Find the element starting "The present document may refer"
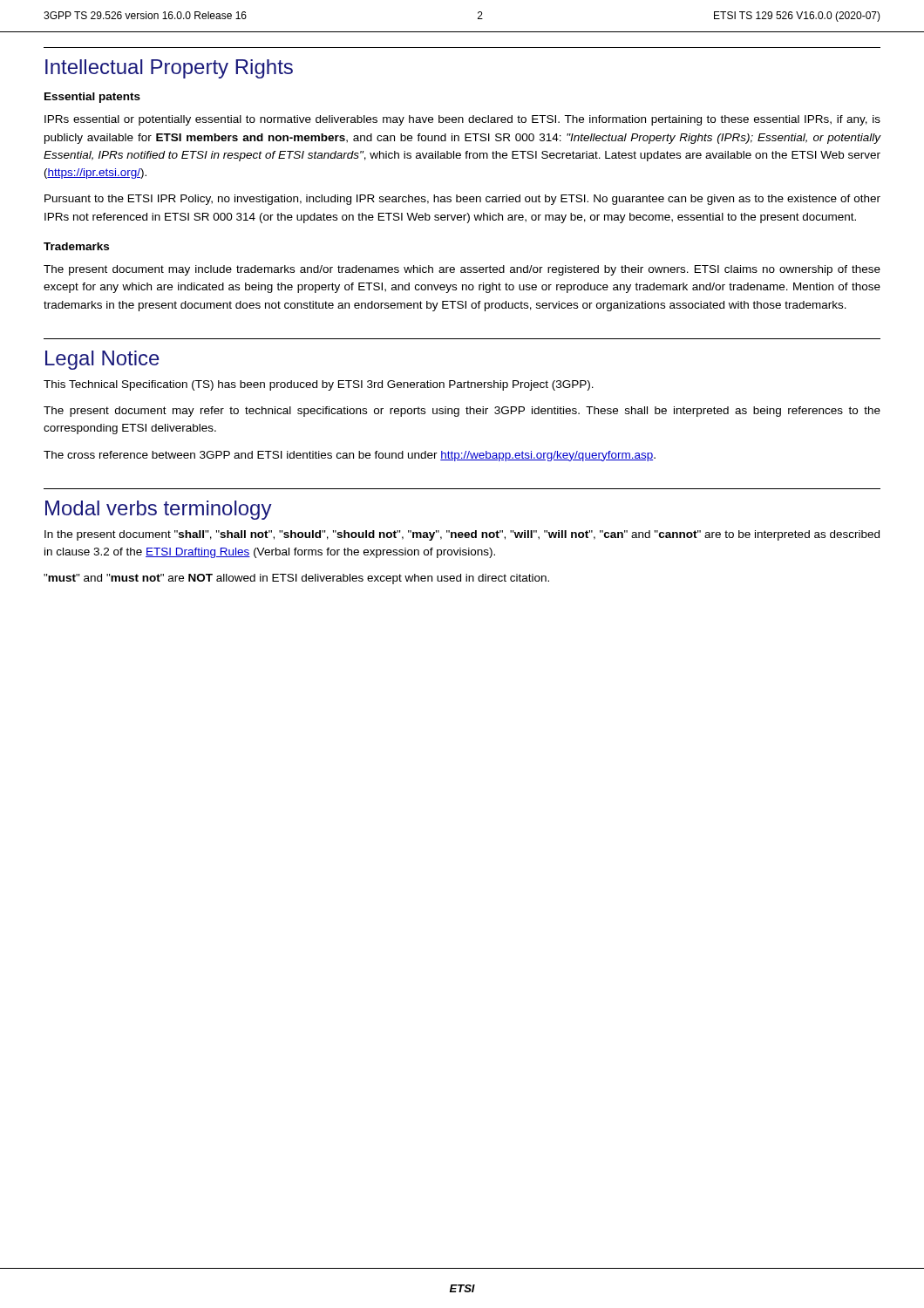The height and width of the screenshot is (1308, 924). coord(462,420)
